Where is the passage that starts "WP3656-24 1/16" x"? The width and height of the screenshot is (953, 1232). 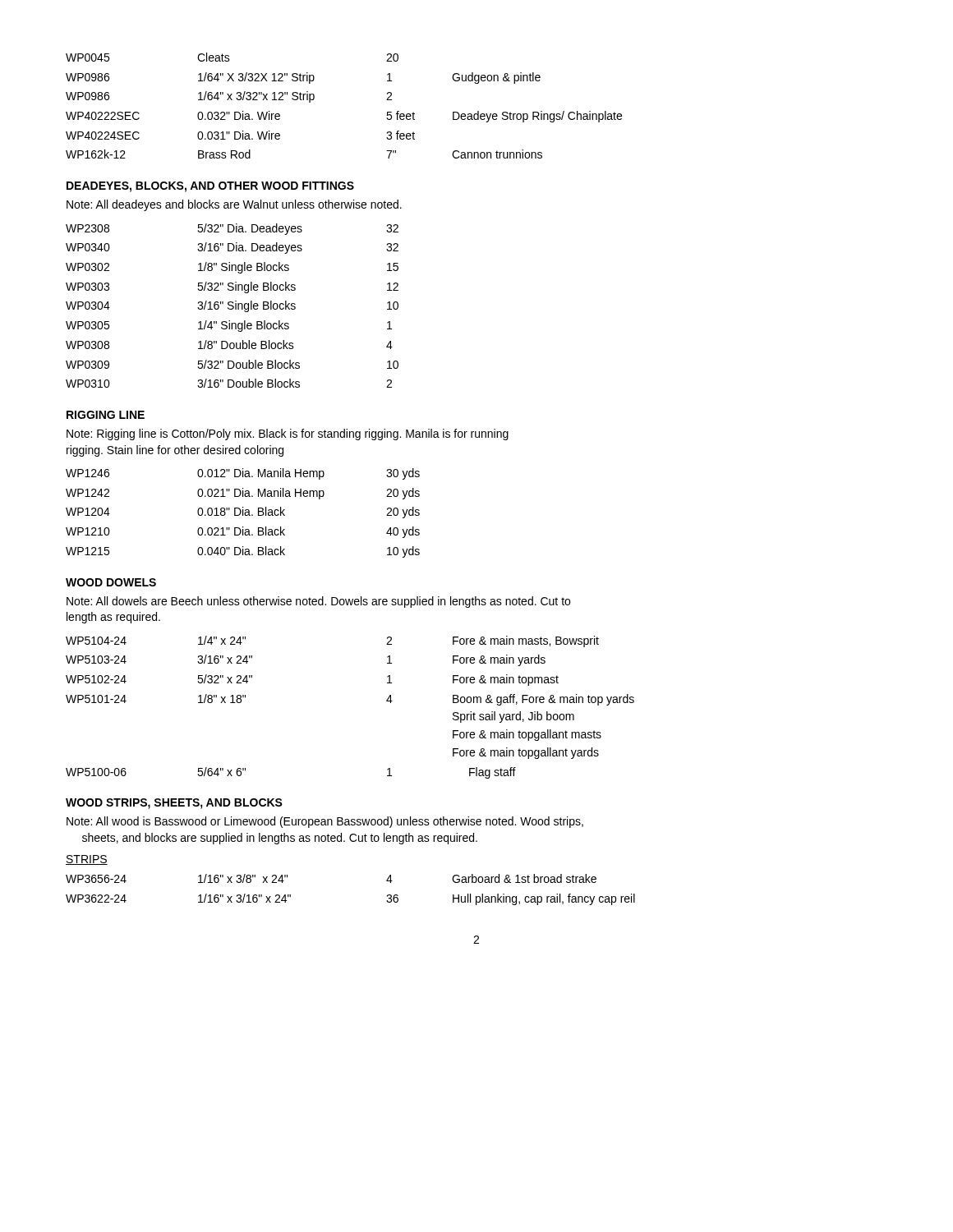click(x=476, y=880)
